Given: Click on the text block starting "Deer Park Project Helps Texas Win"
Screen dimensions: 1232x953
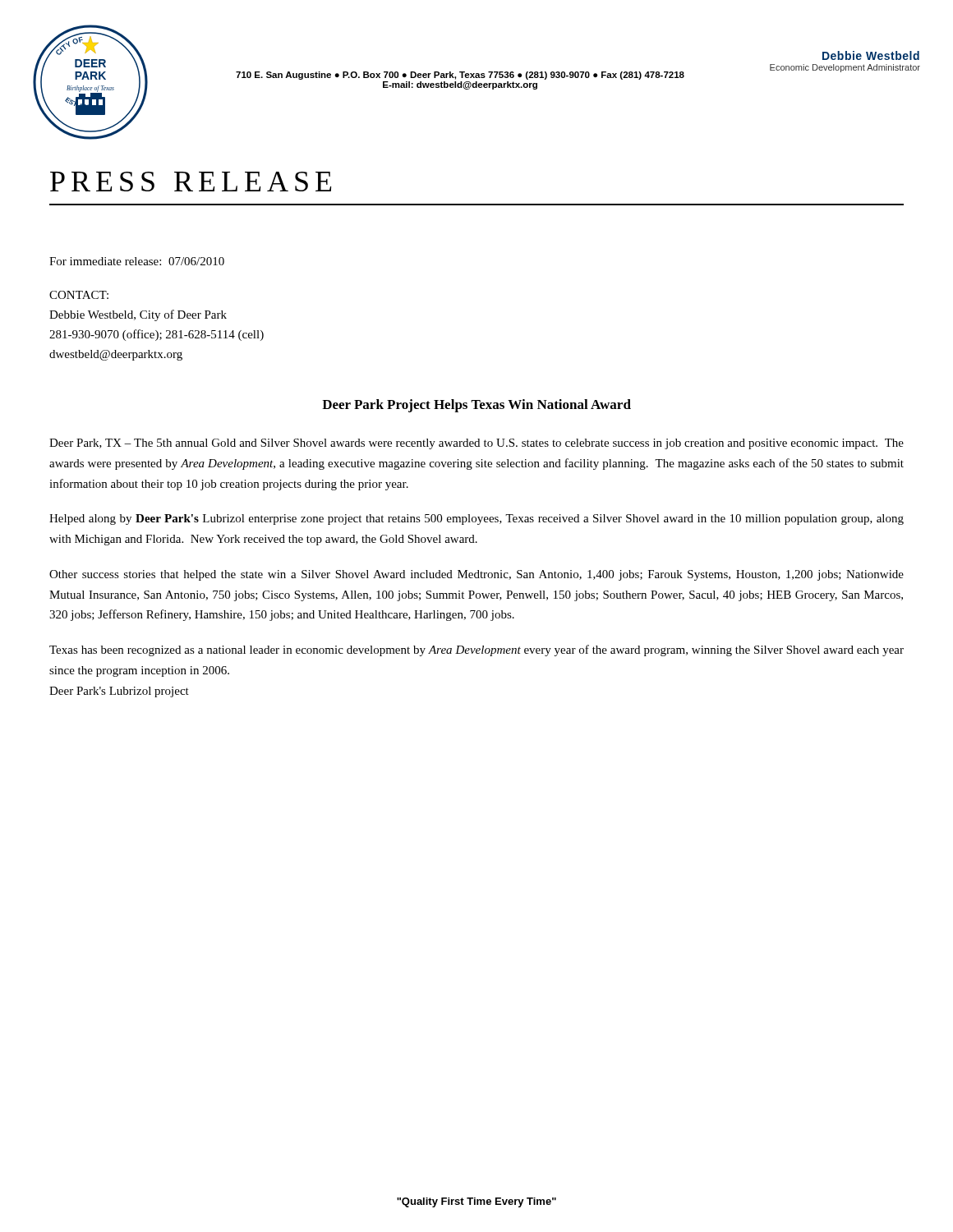Looking at the screenshot, I should pyautogui.click(x=476, y=405).
